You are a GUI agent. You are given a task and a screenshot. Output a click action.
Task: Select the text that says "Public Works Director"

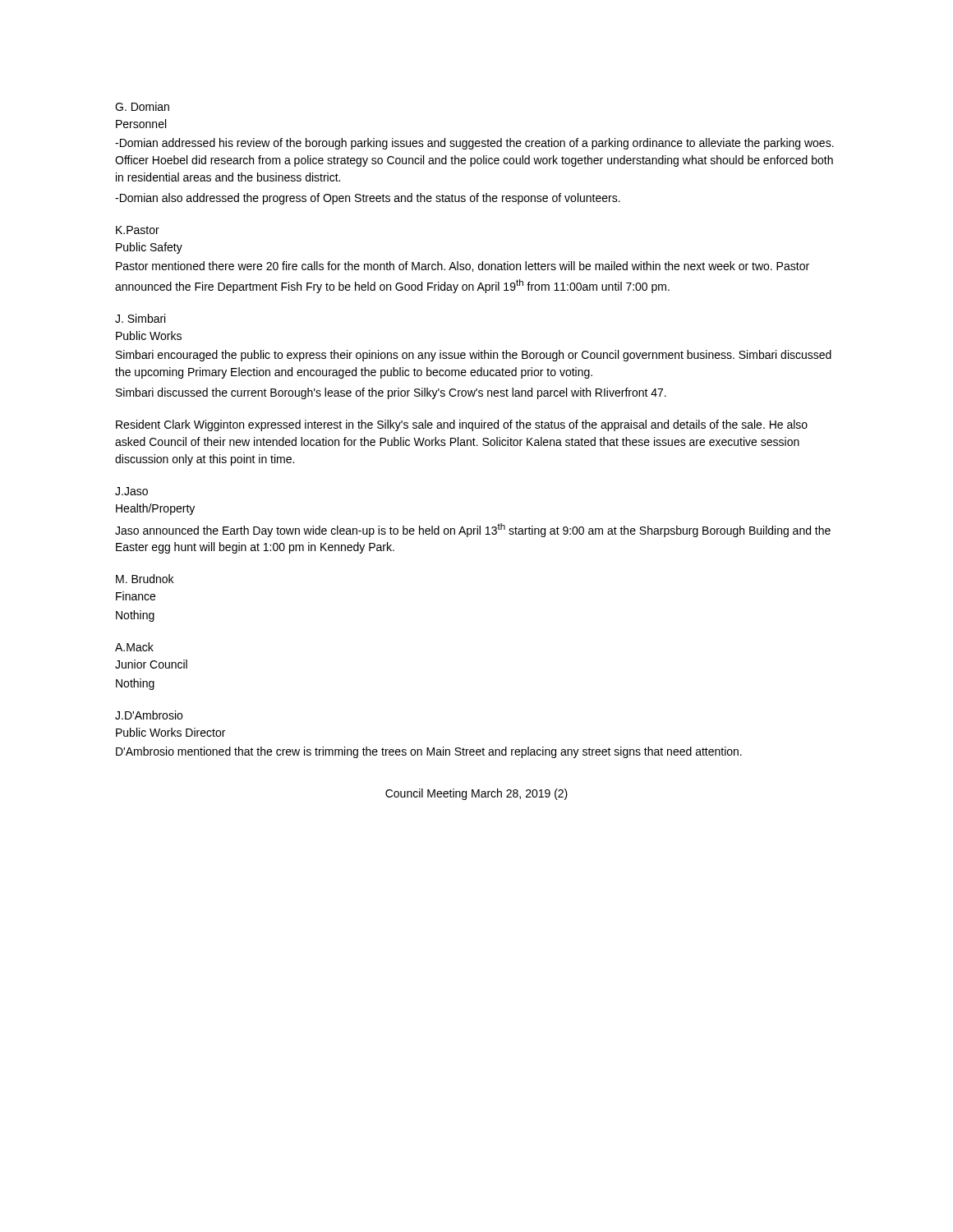click(x=170, y=732)
